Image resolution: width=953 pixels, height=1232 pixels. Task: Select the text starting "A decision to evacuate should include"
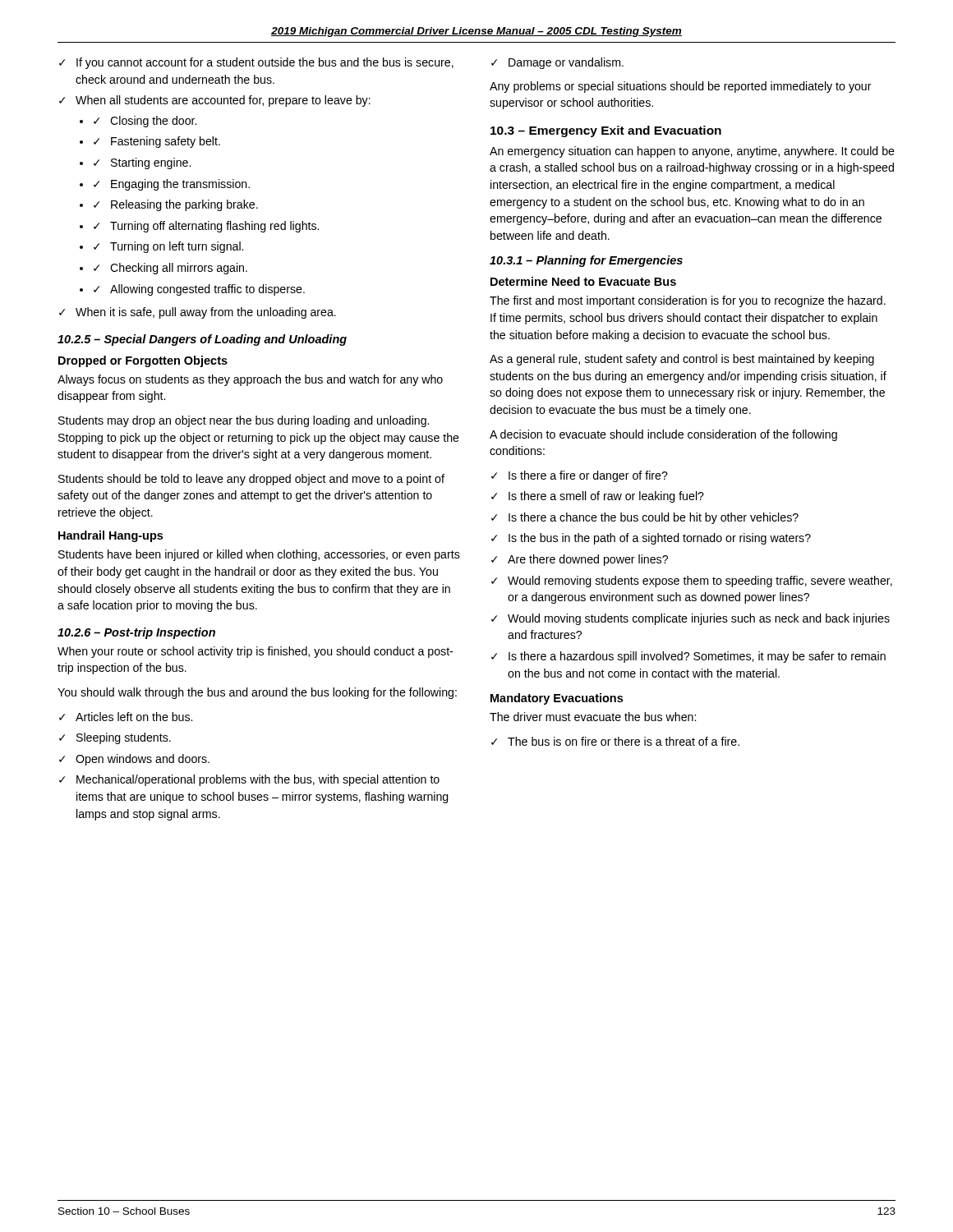click(693, 443)
